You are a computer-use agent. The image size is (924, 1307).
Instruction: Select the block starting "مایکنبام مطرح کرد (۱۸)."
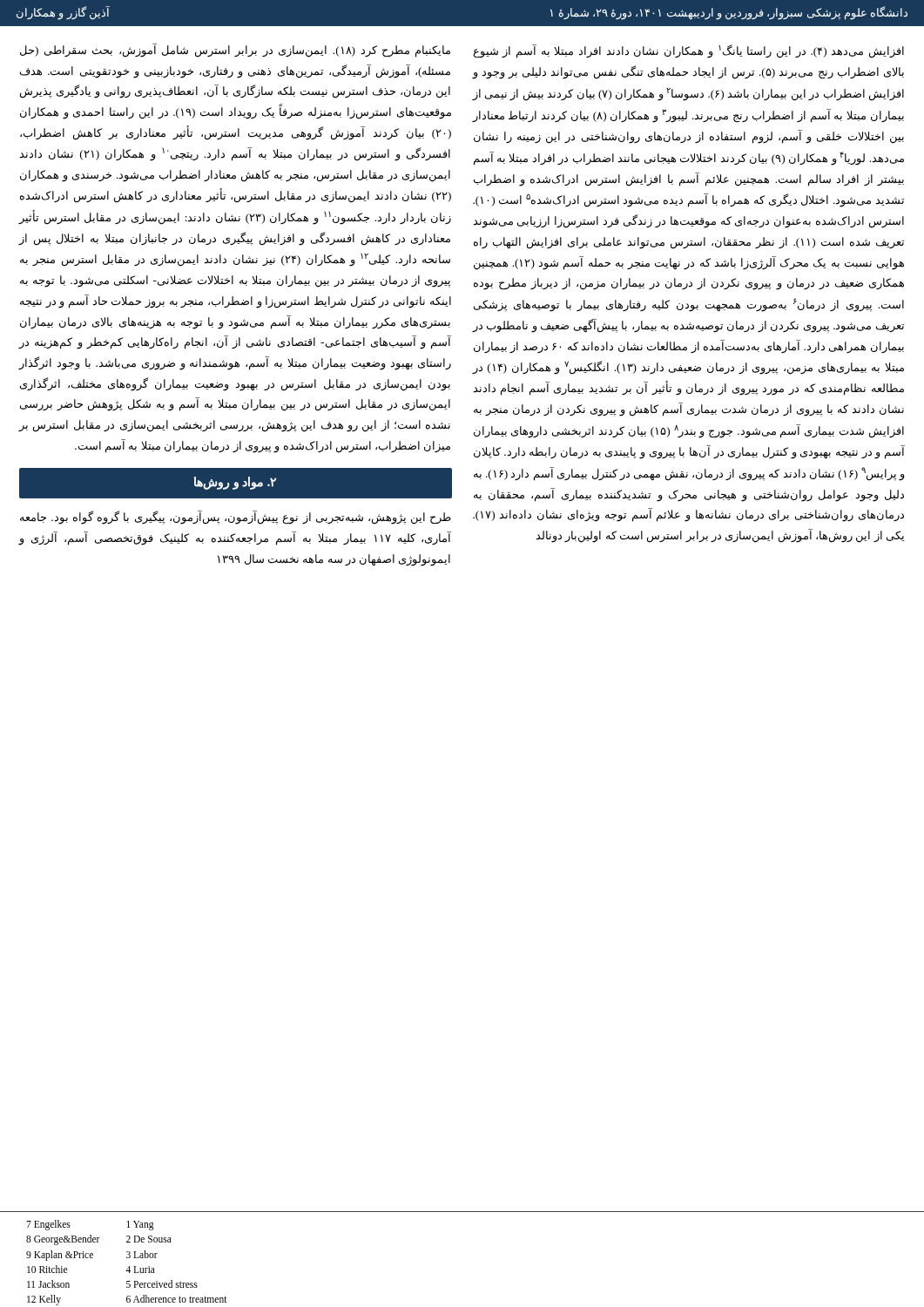point(235,248)
